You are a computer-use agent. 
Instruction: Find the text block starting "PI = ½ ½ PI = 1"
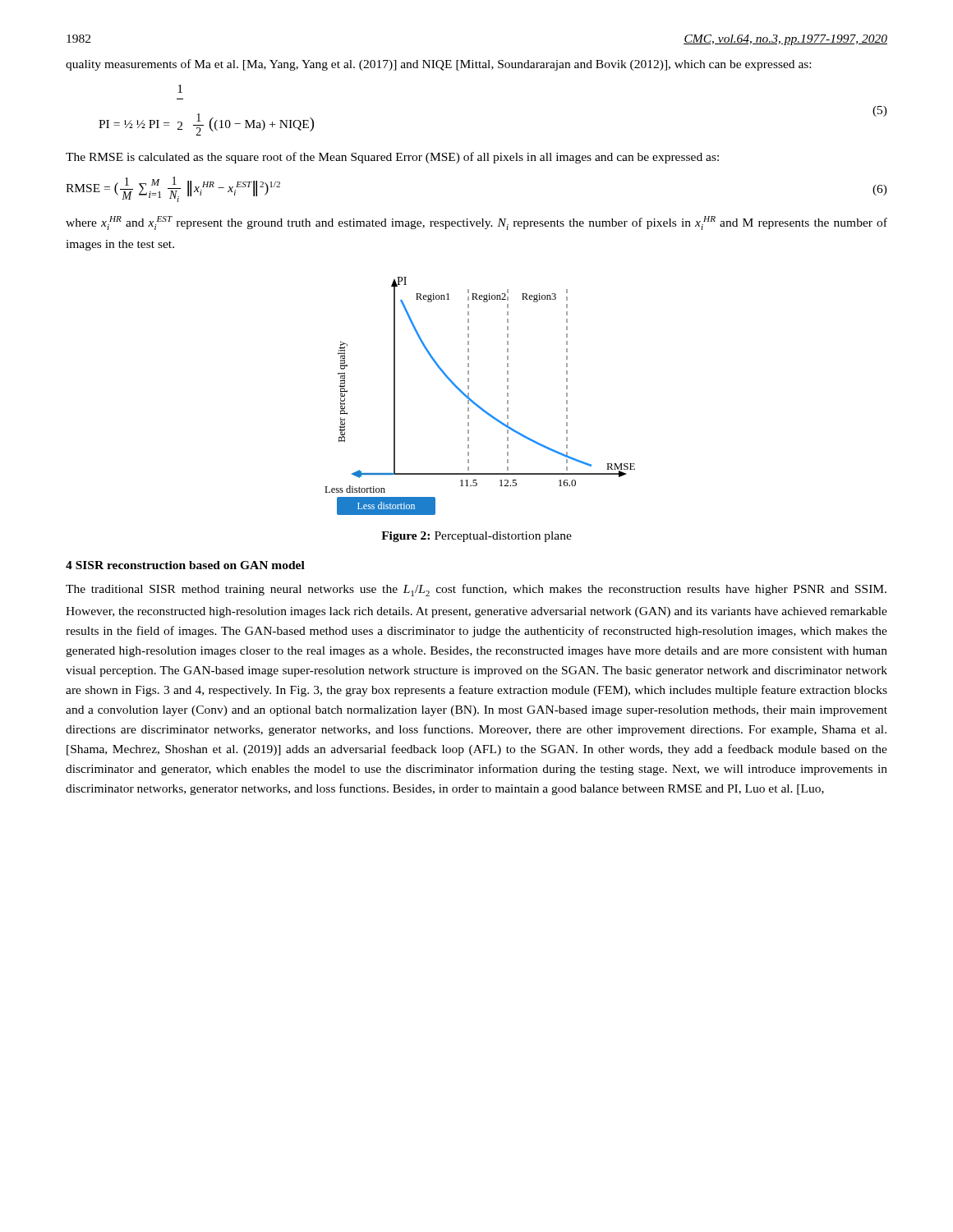pyautogui.click(x=180, y=89)
